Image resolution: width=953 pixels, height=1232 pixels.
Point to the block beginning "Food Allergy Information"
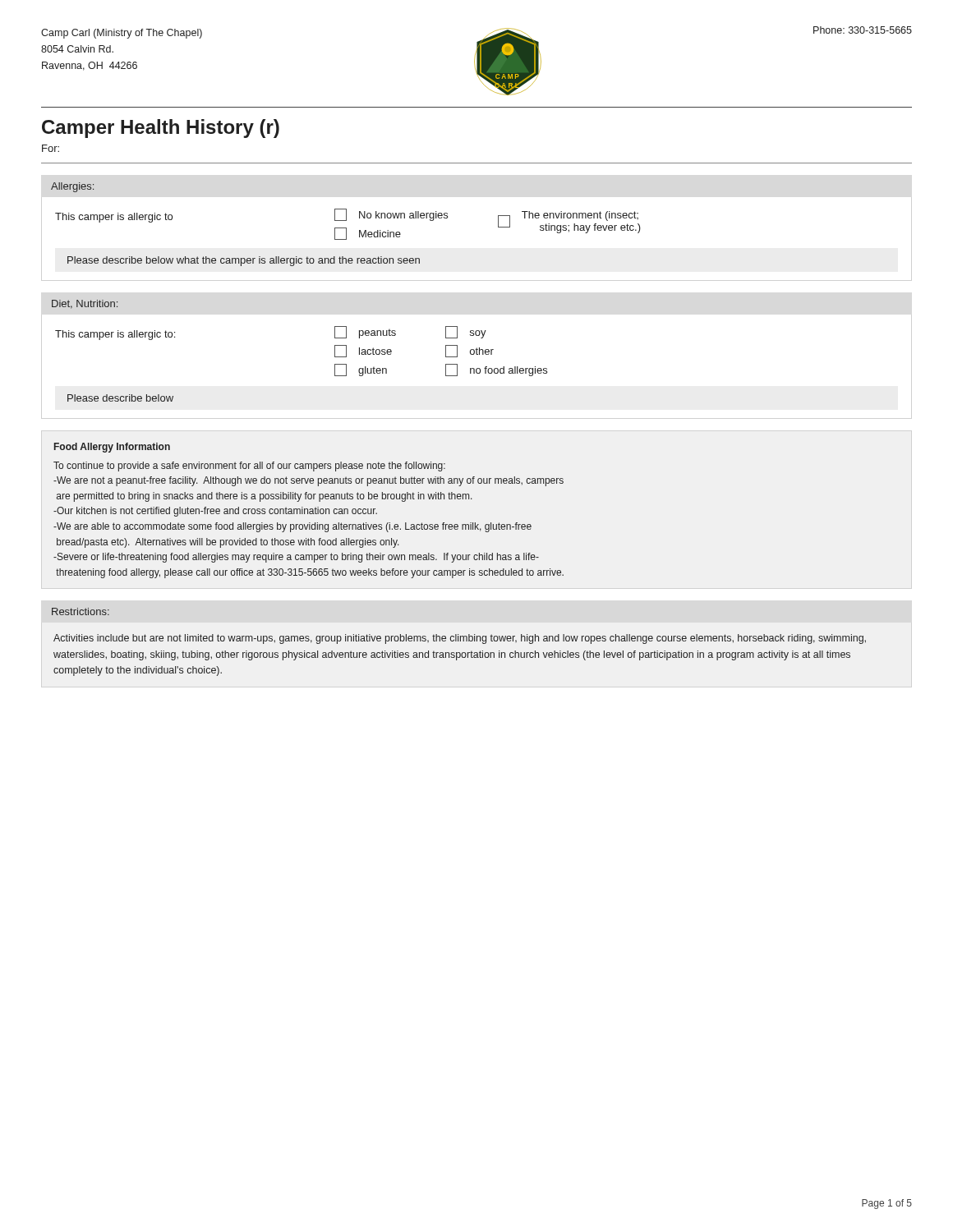[476, 509]
